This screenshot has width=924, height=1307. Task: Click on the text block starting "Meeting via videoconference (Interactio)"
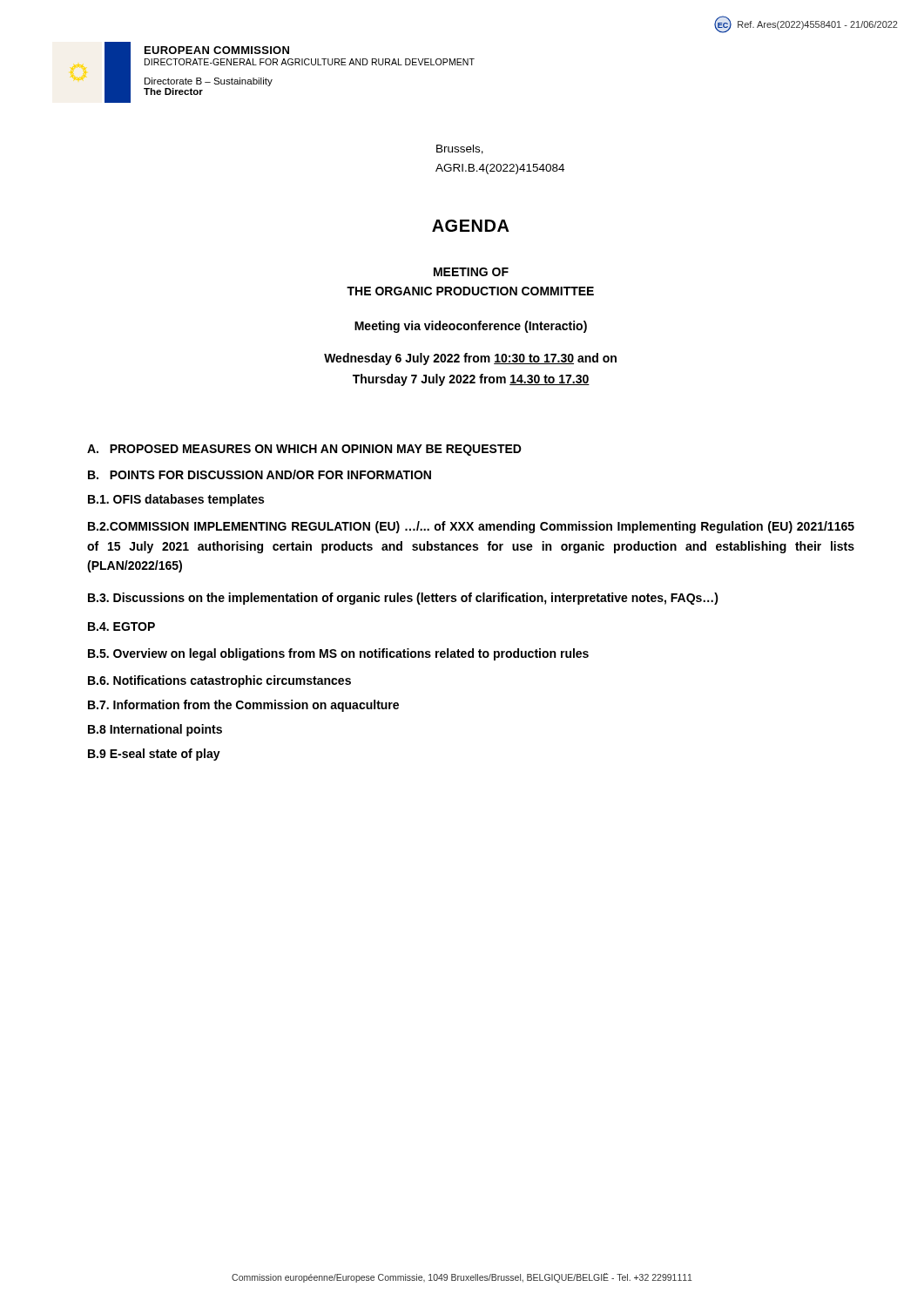pyautogui.click(x=471, y=326)
